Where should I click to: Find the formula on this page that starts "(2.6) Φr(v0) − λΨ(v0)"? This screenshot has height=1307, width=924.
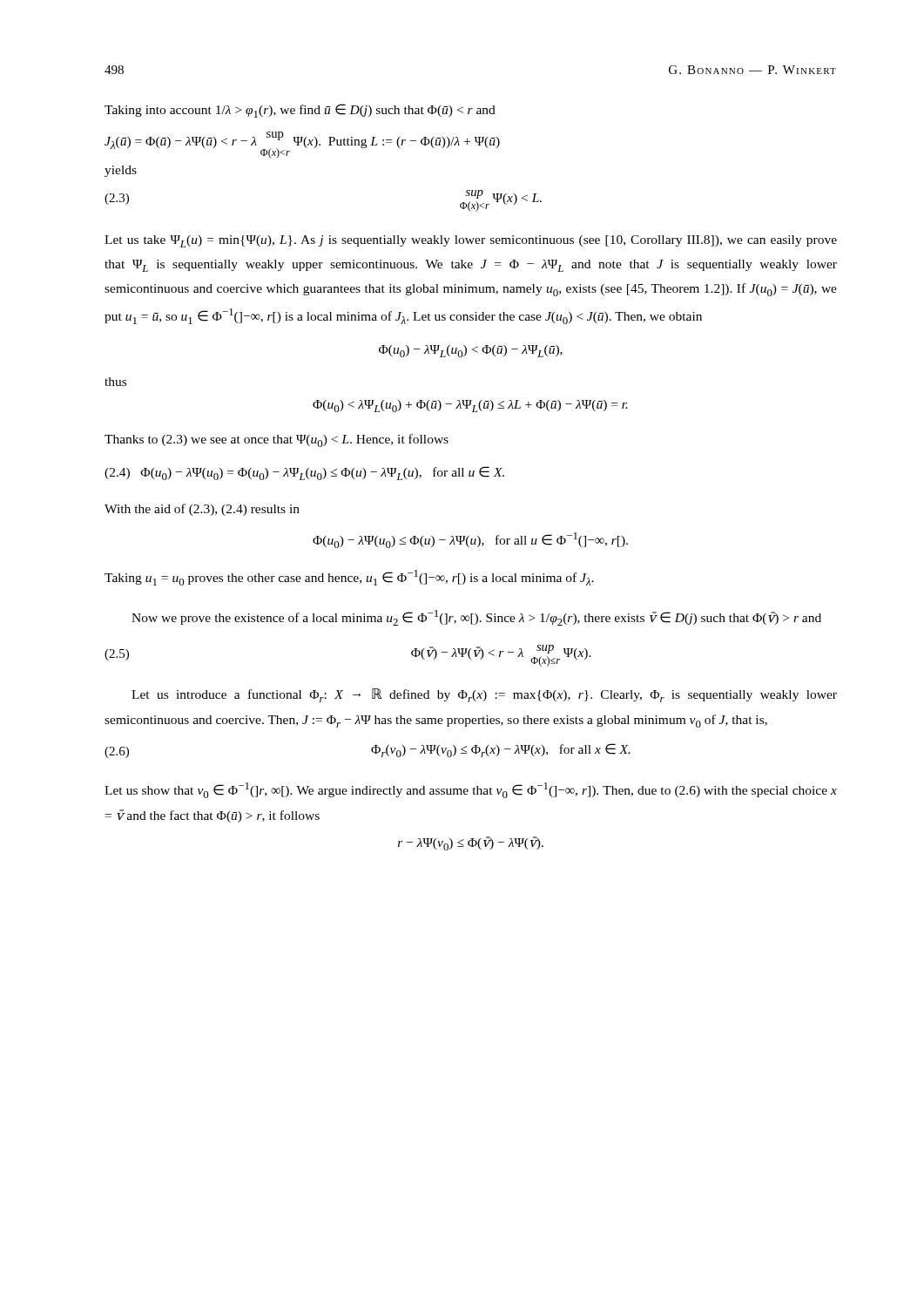471,751
